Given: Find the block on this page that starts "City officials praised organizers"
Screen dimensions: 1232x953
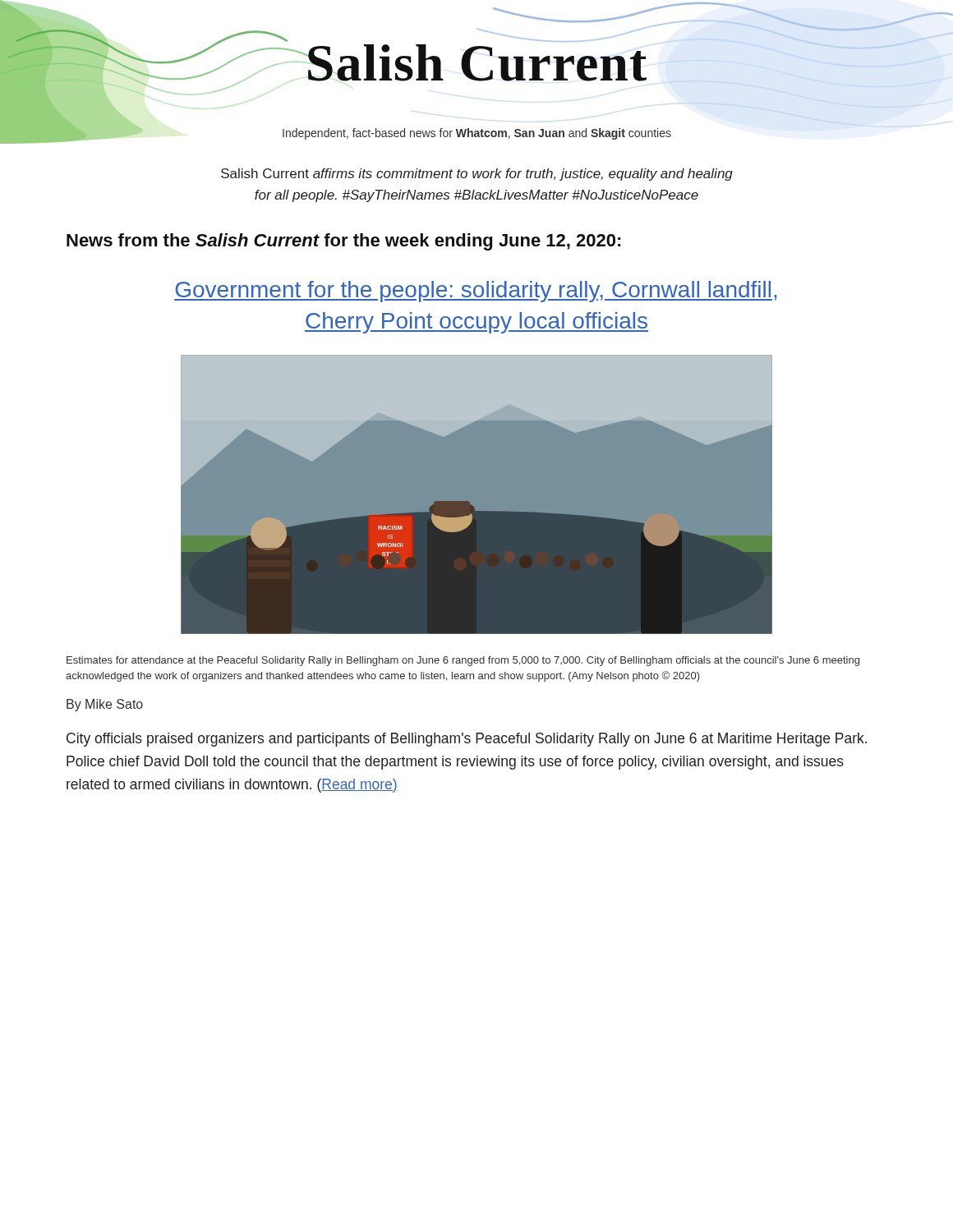Looking at the screenshot, I should (x=467, y=761).
